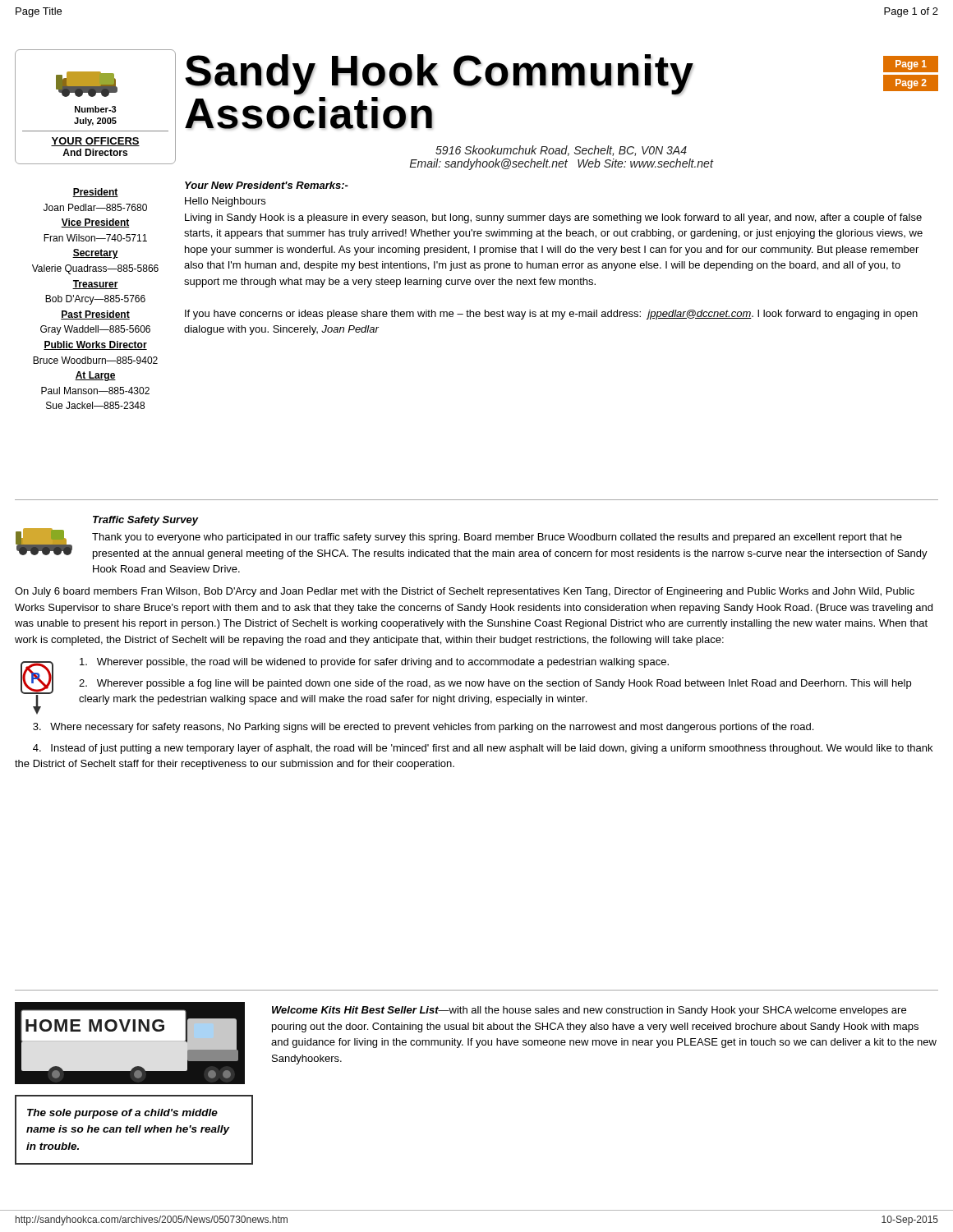Click on the logo

coord(95,107)
